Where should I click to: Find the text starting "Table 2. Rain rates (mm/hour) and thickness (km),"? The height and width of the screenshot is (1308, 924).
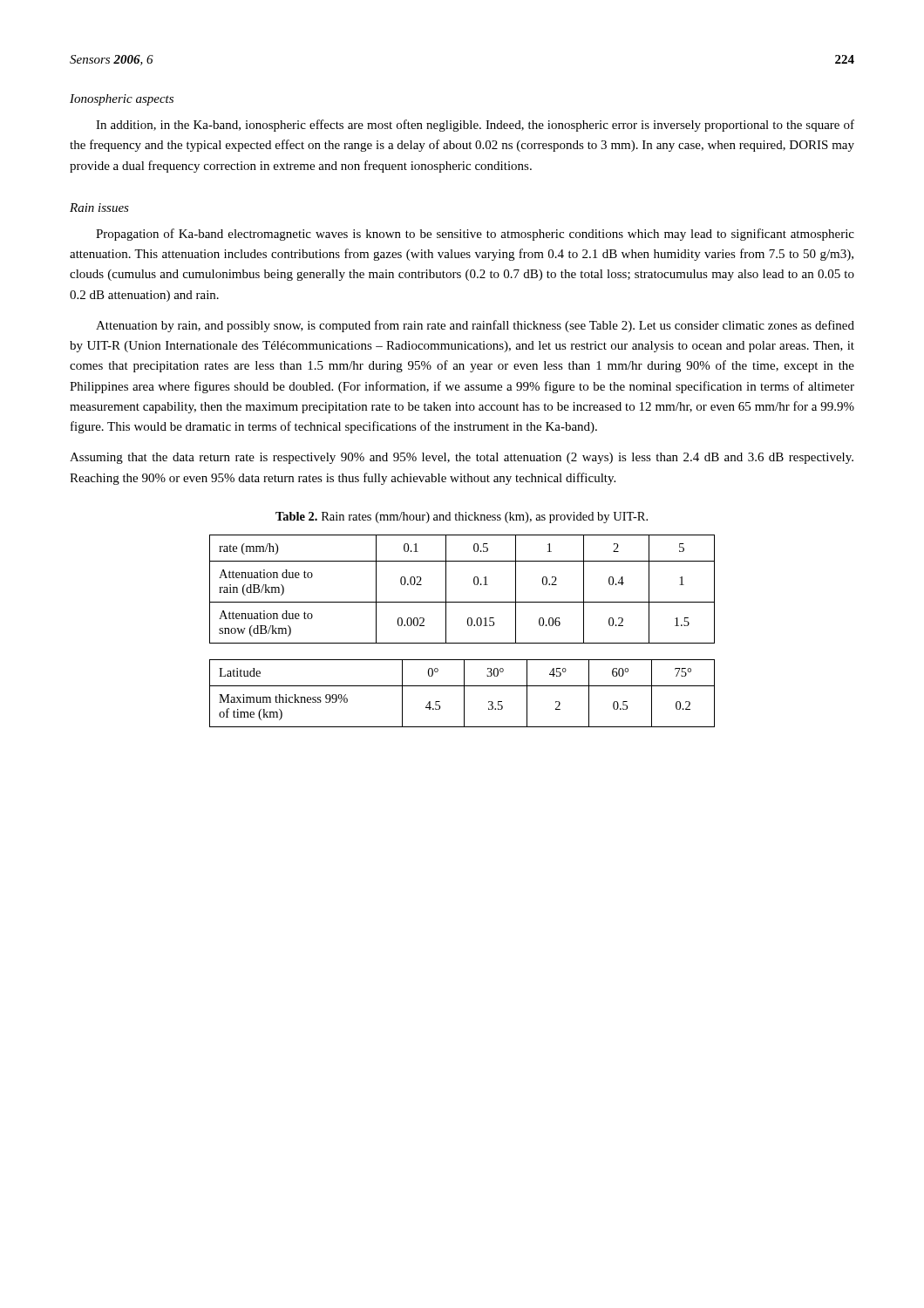click(462, 516)
